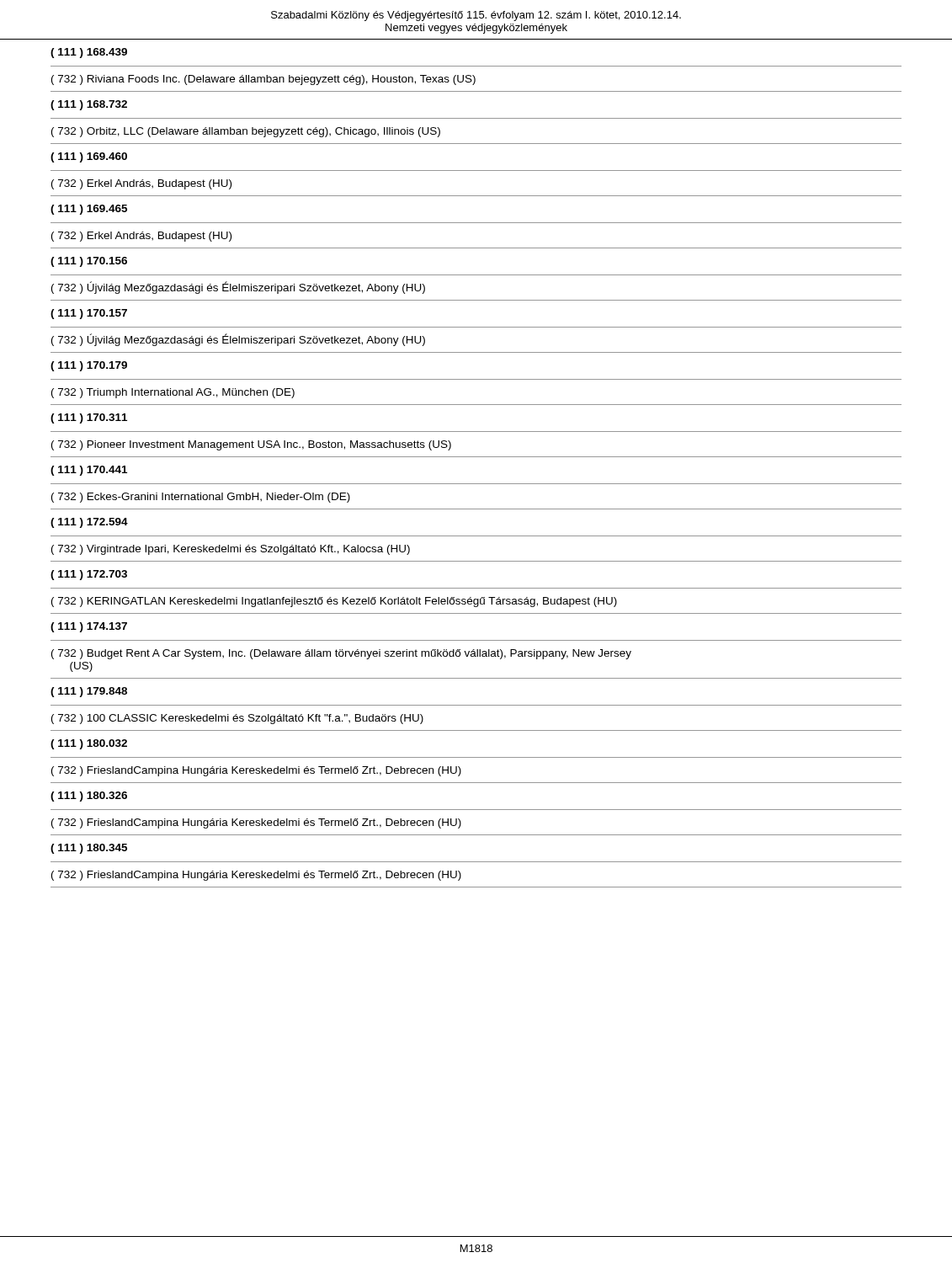Navigate to the passage starting "( 111 ) 170.311"
The width and height of the screenshot is (952, 1263).
click(89, 418)
